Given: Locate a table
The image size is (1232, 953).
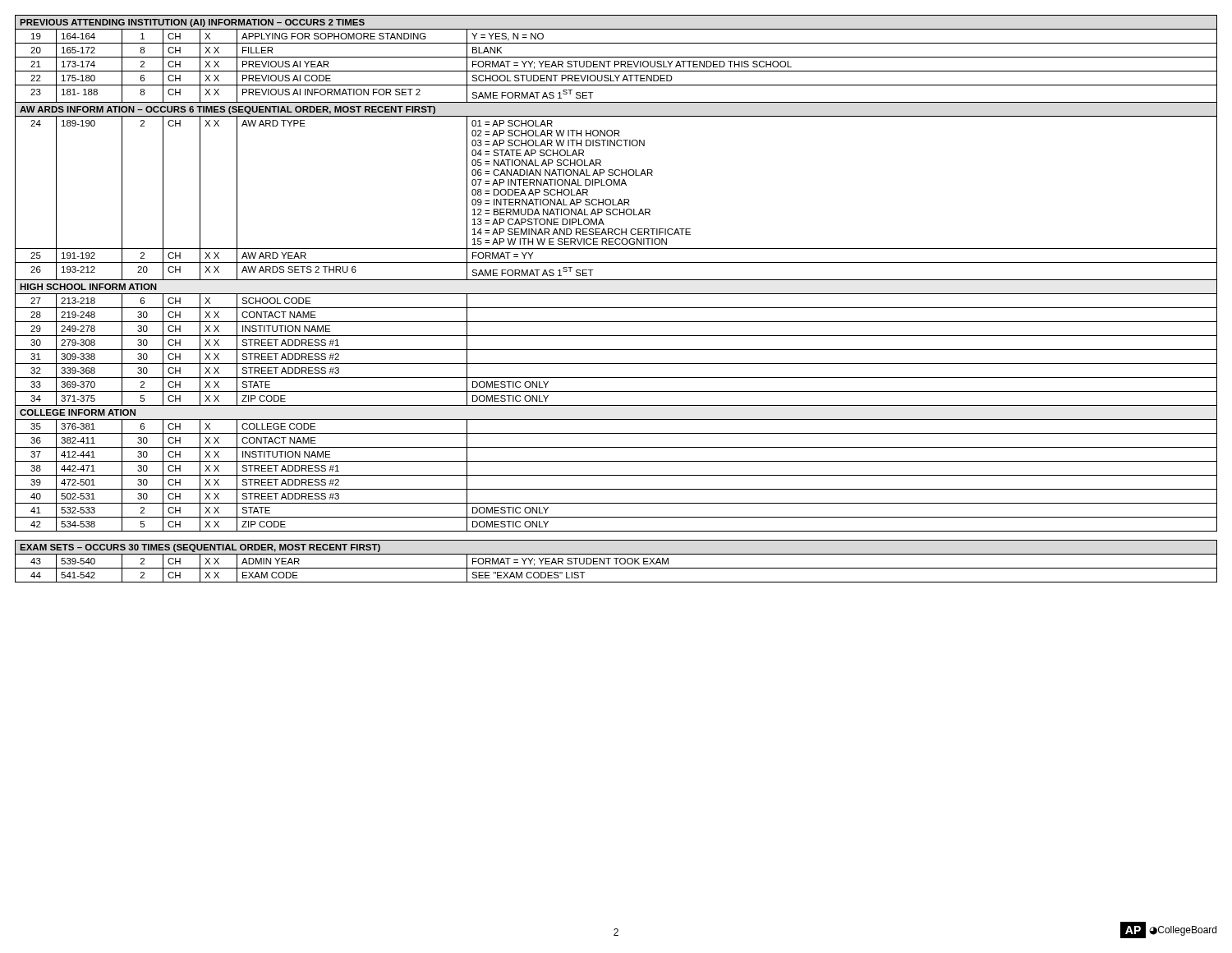Looking at the screenshot, I should coord(616,298).
